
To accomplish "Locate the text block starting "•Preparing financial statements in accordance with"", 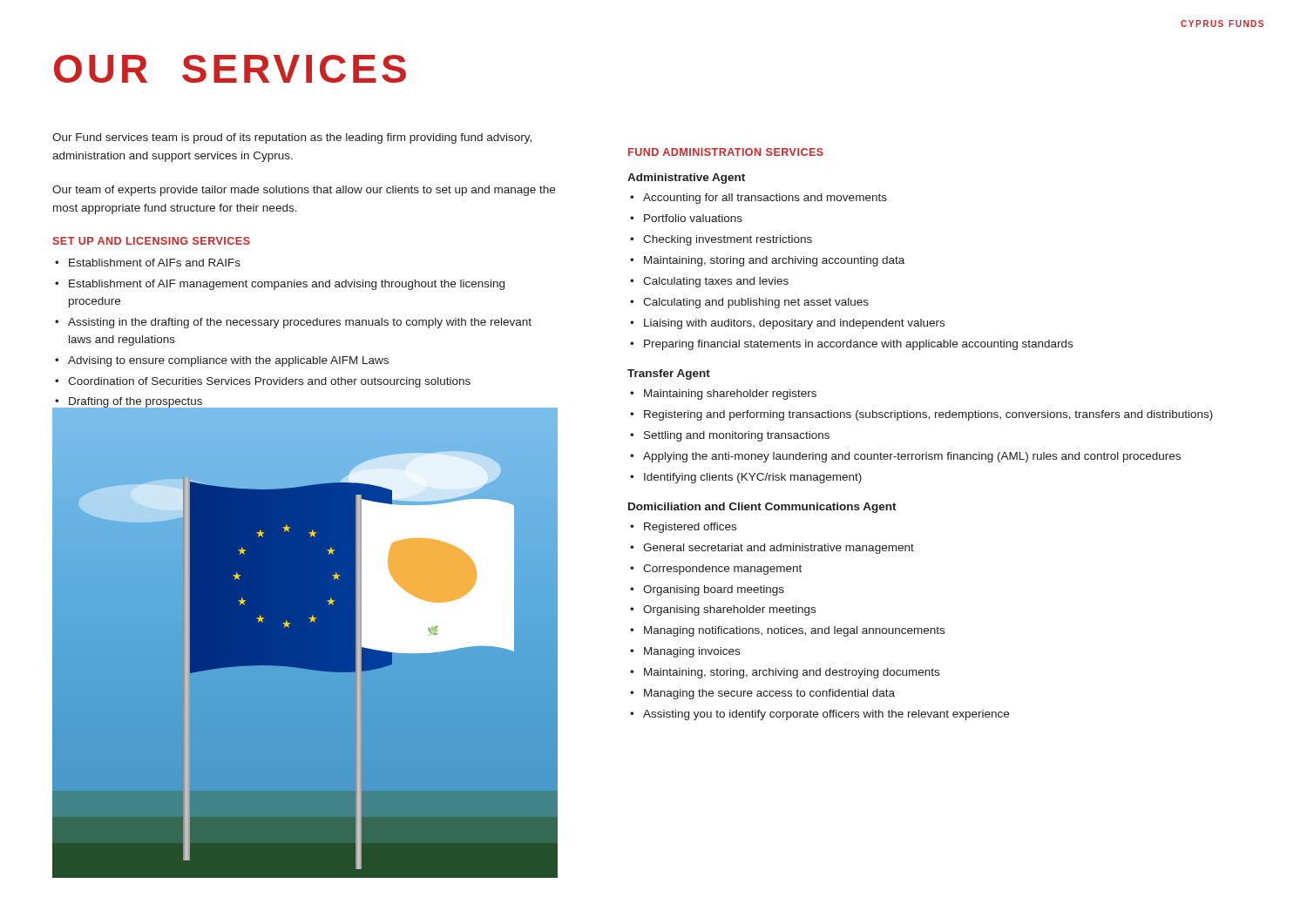I will click(852, 344).
